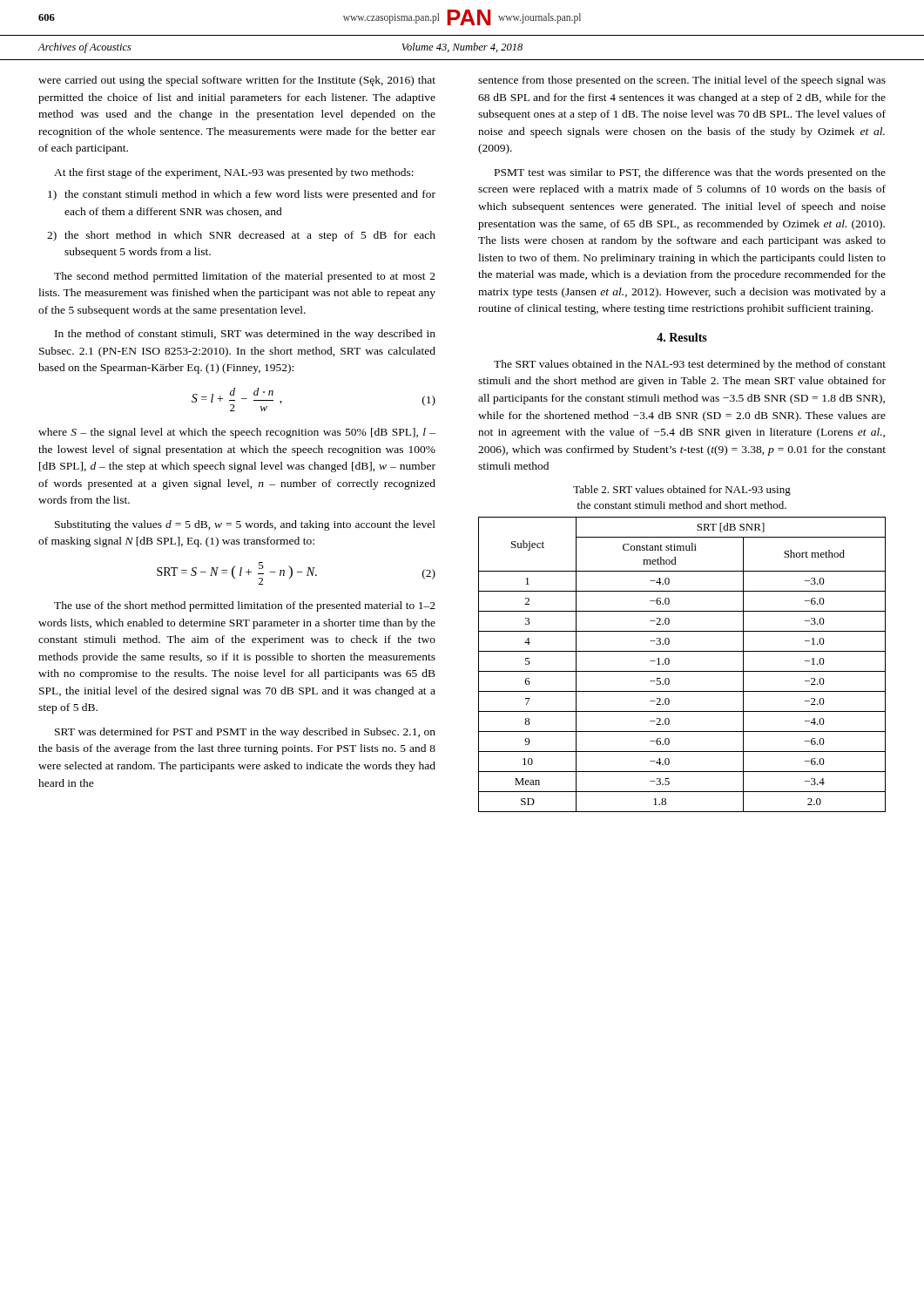
Task: Locate the text block that reads "were carried out using the special software written"
Action: tap(237, 114)
